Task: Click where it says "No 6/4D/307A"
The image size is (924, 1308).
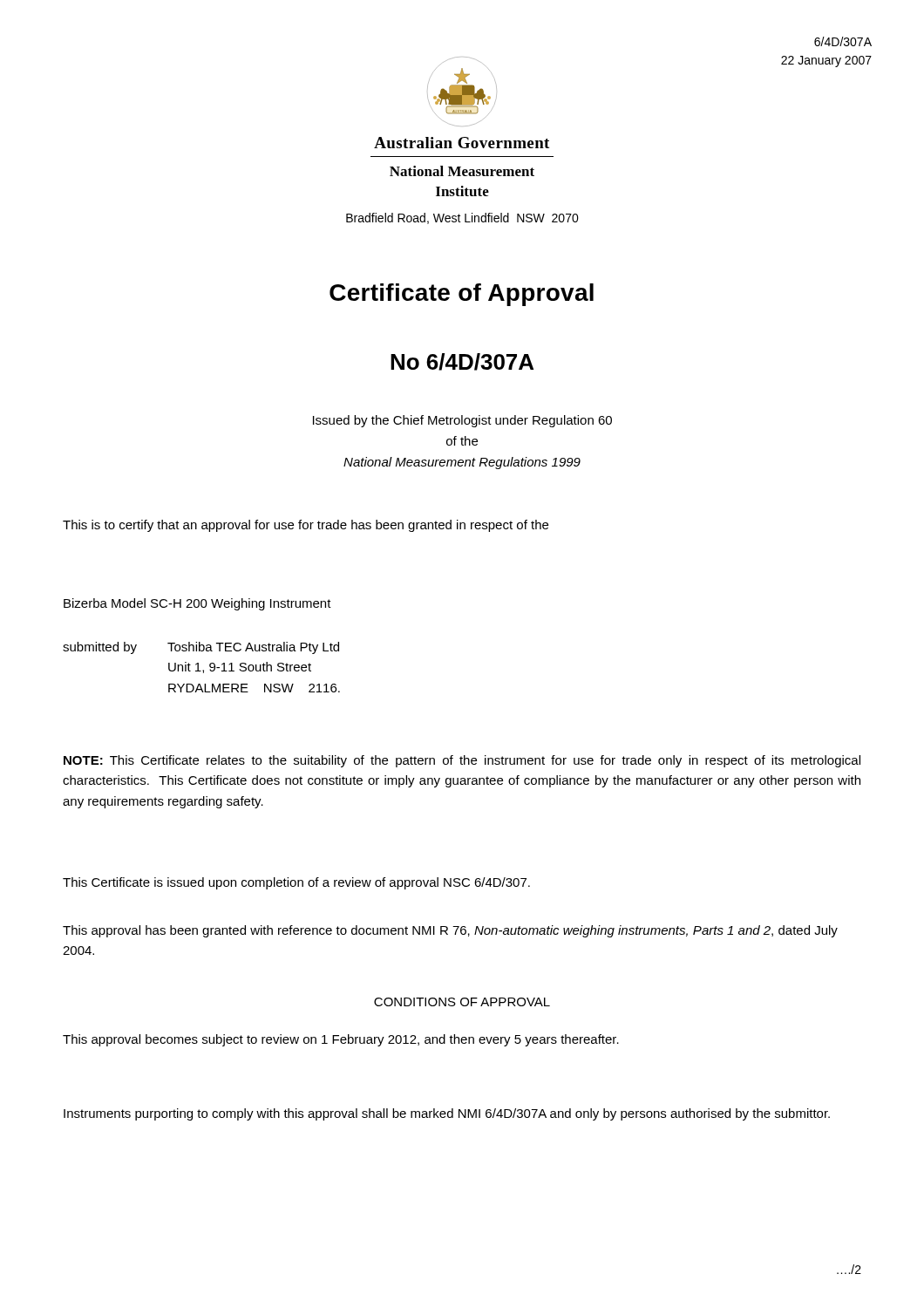Action: [x=462, y=362]
